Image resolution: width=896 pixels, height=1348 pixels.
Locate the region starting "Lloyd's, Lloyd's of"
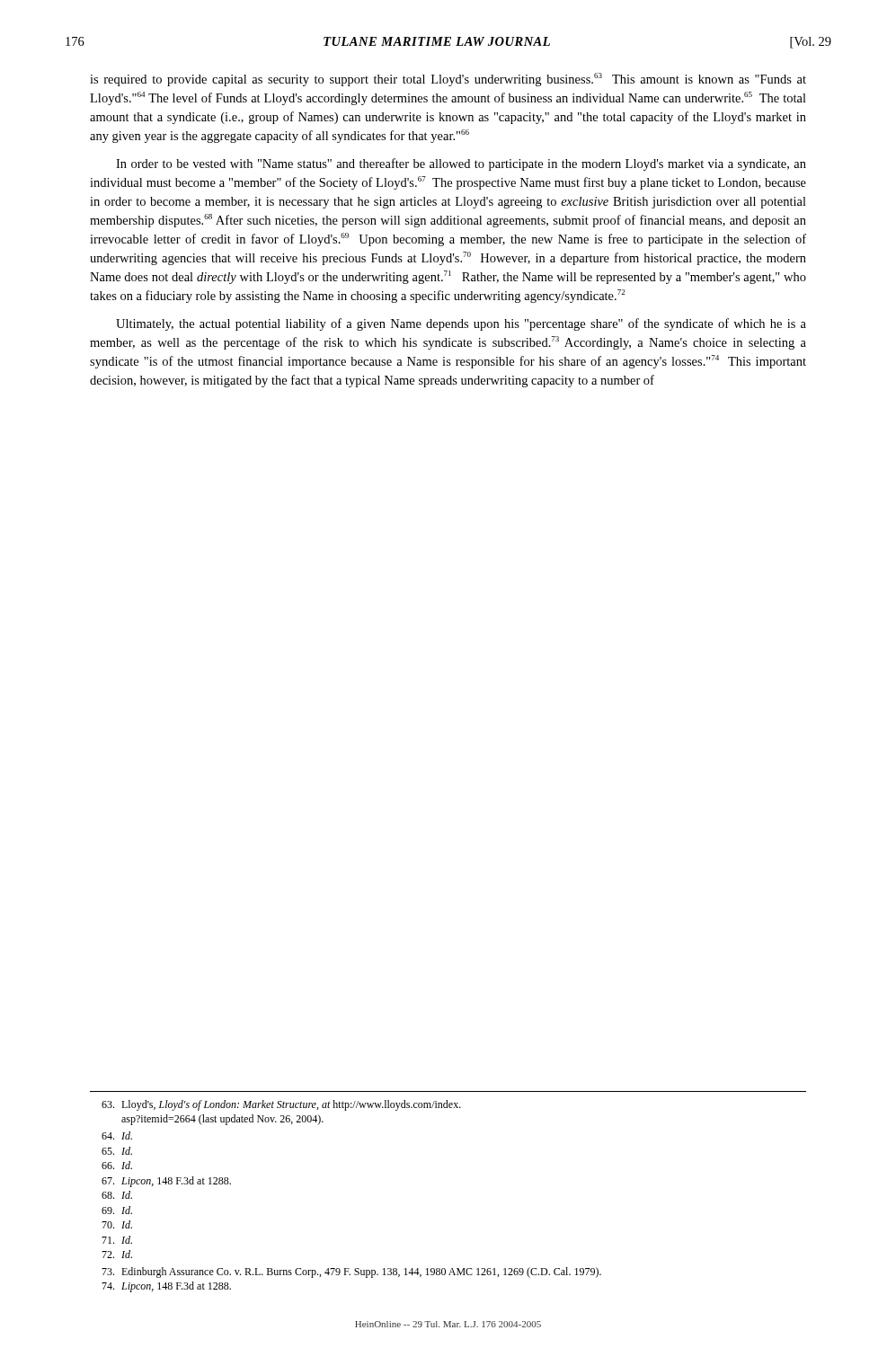click(448, 1112)
